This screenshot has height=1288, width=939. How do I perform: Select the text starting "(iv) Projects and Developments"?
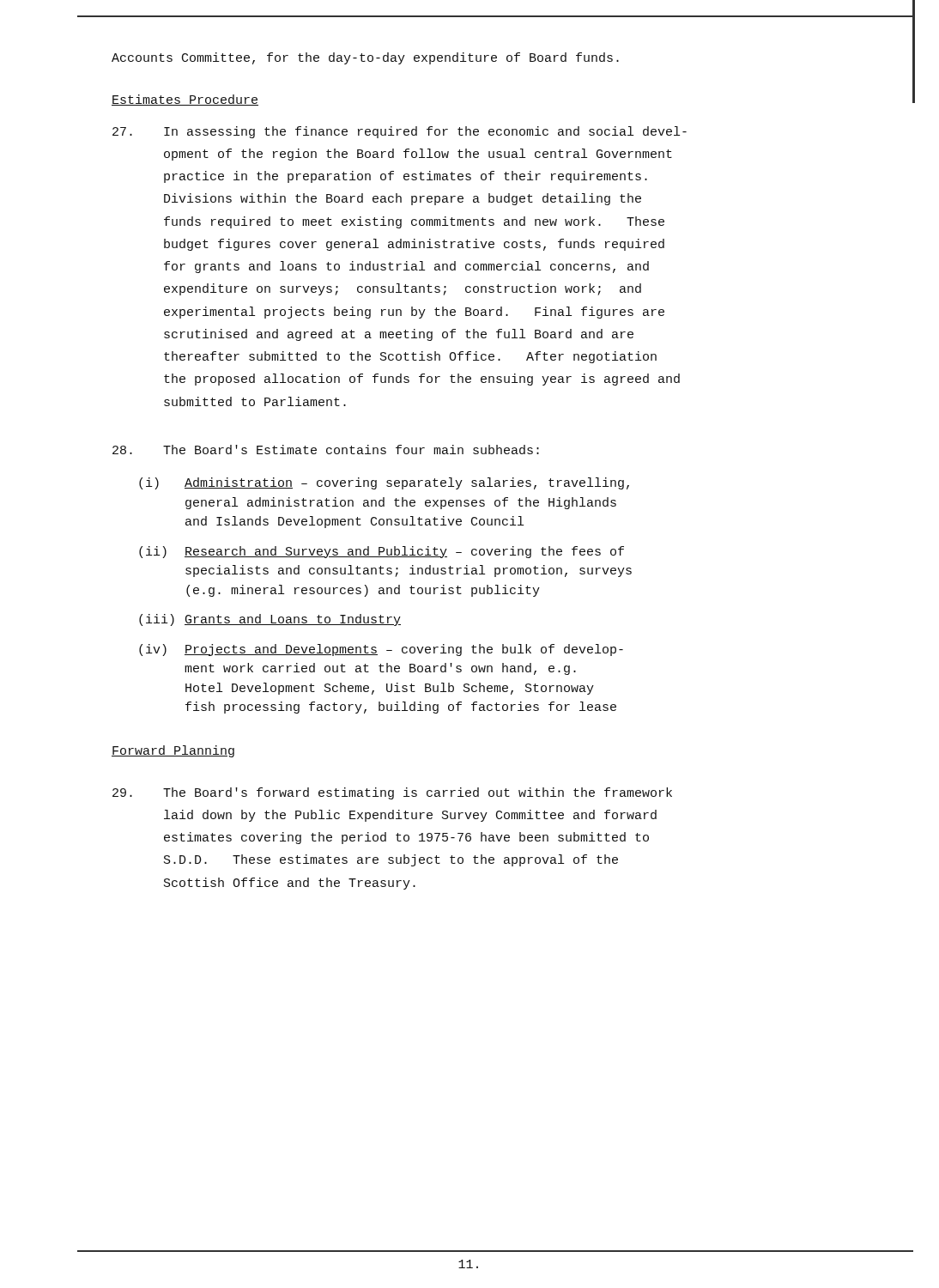(x=508, y=680)
